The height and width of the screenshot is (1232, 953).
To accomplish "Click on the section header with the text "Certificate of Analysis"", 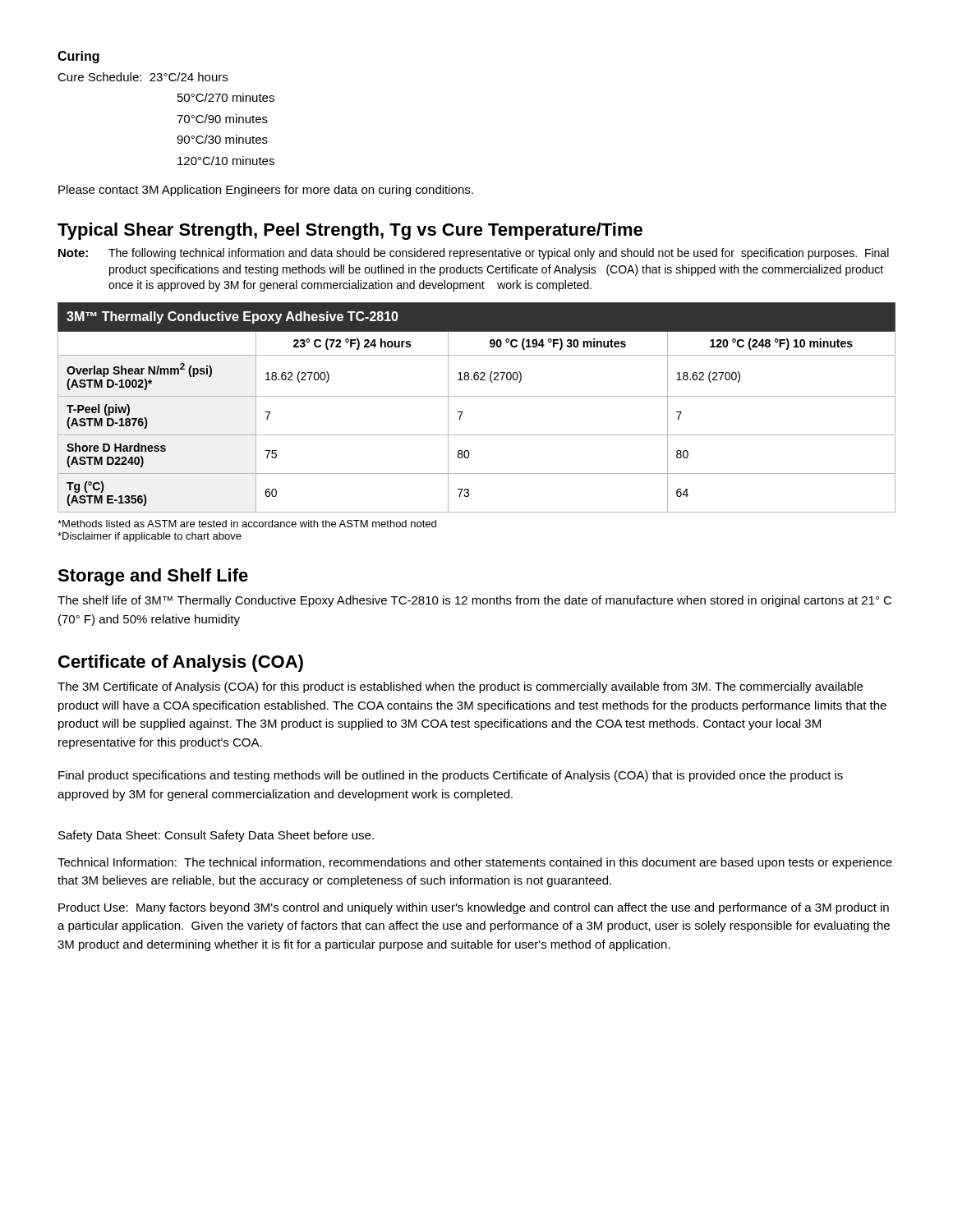I will point(181,662).
